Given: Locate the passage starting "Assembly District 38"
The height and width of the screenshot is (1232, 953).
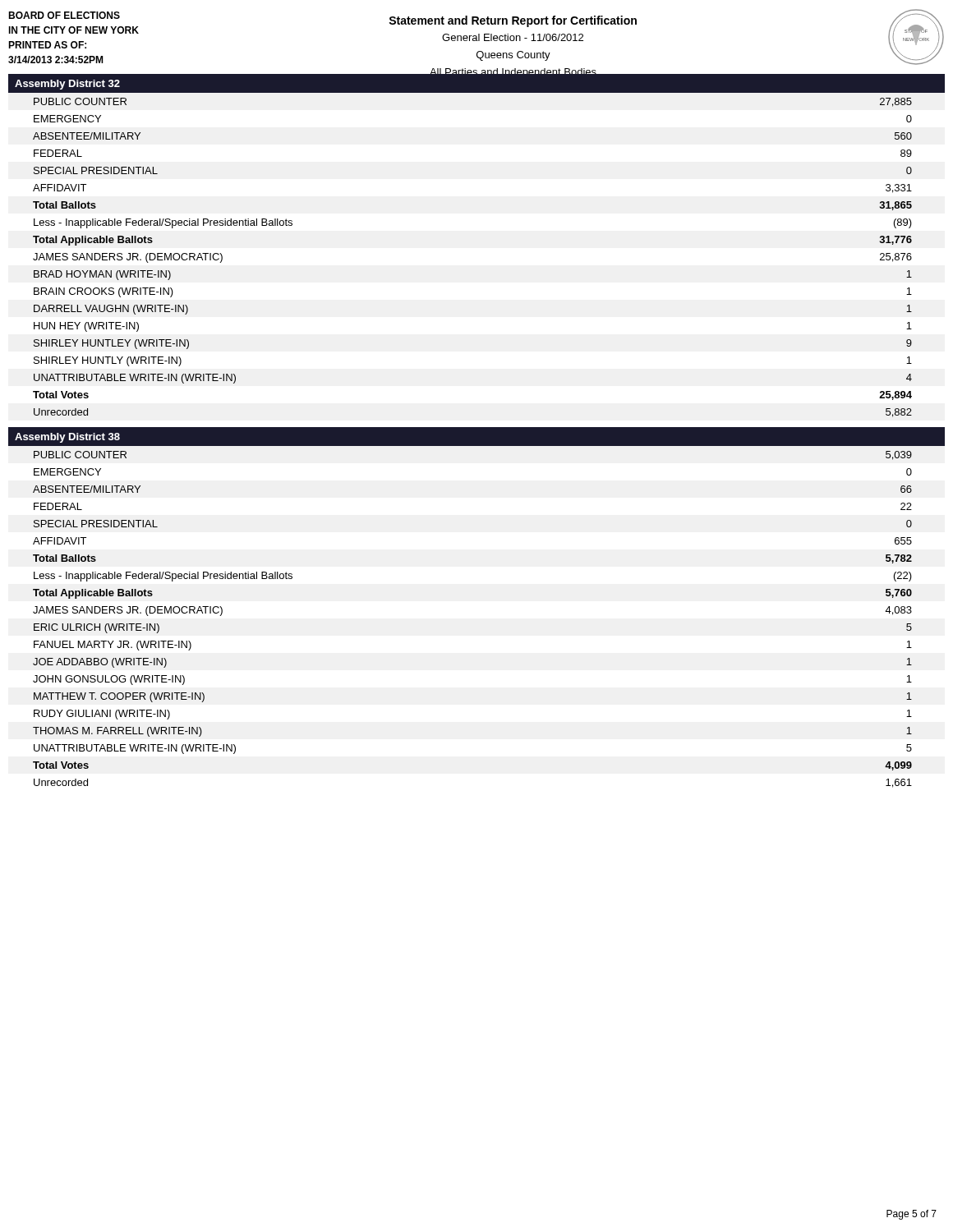Looking at the screenshot, I should coord(67,436).
